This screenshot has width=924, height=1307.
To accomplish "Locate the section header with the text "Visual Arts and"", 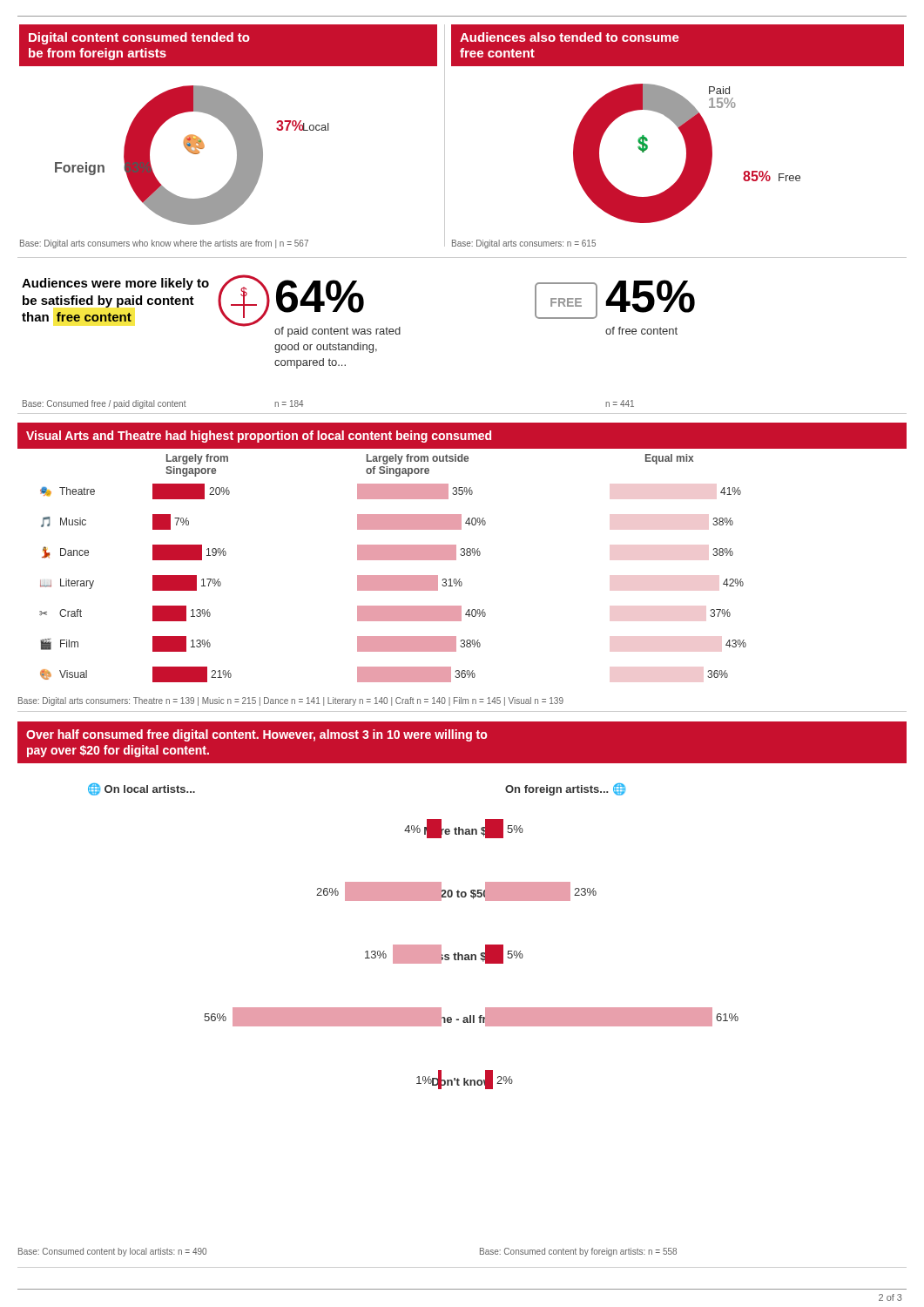I will click(259, 436).
